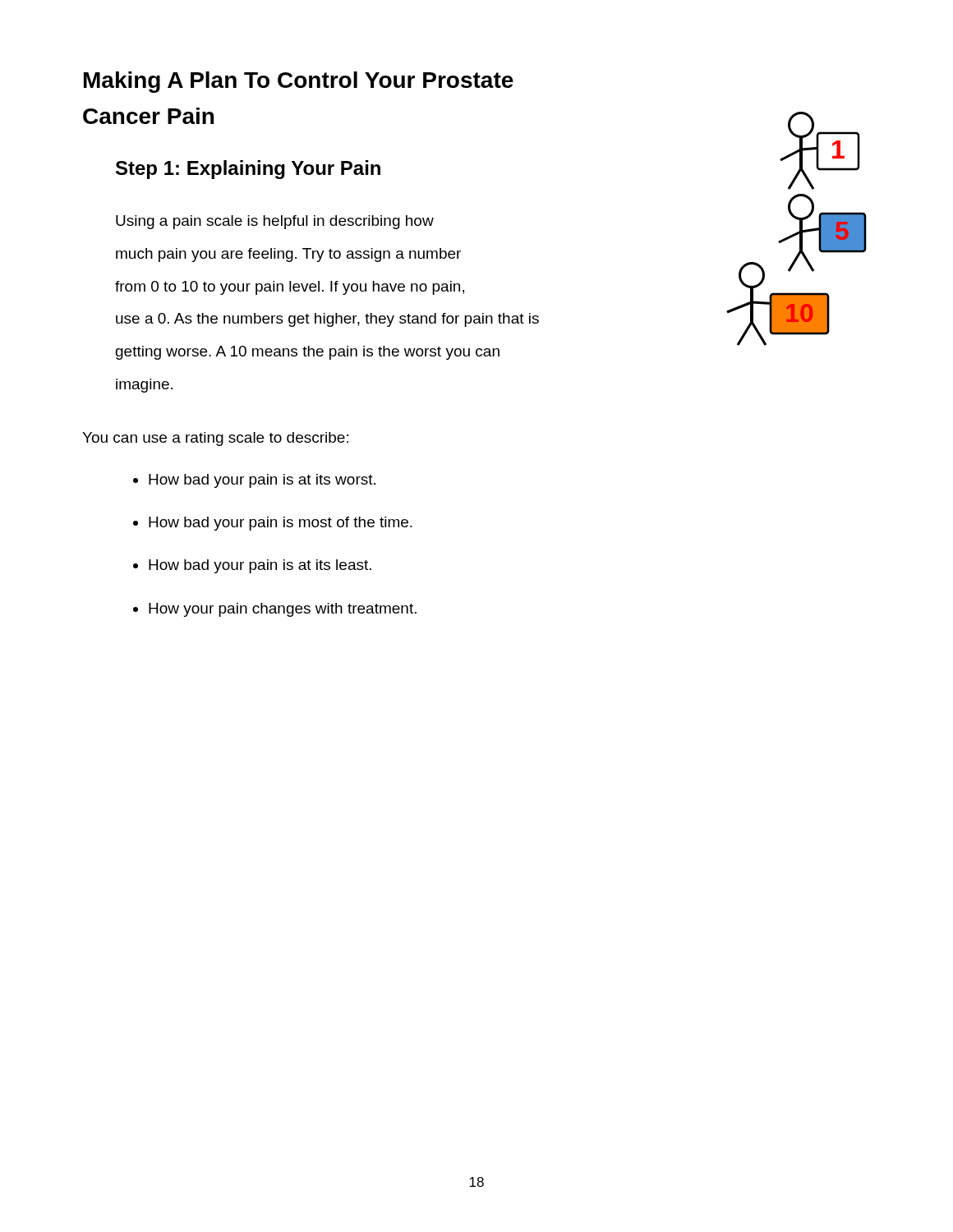The height and width of the screenshot is (1232, 953).
Task: Navigate to the block starting "How bad your pain is most of the"
Action: click(x=281, y=522)
